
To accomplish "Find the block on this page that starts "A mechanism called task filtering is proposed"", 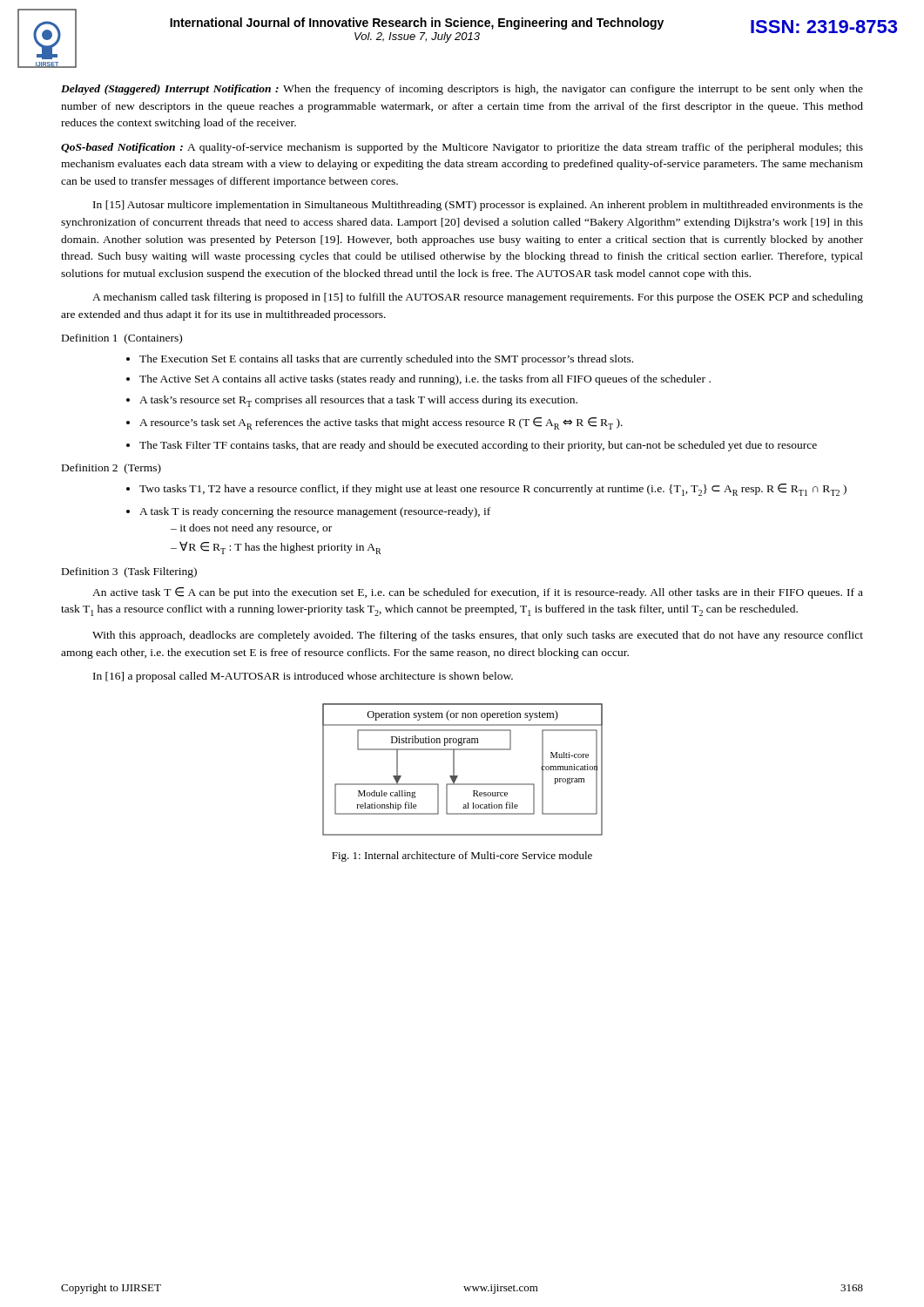I will pos(462,306).
